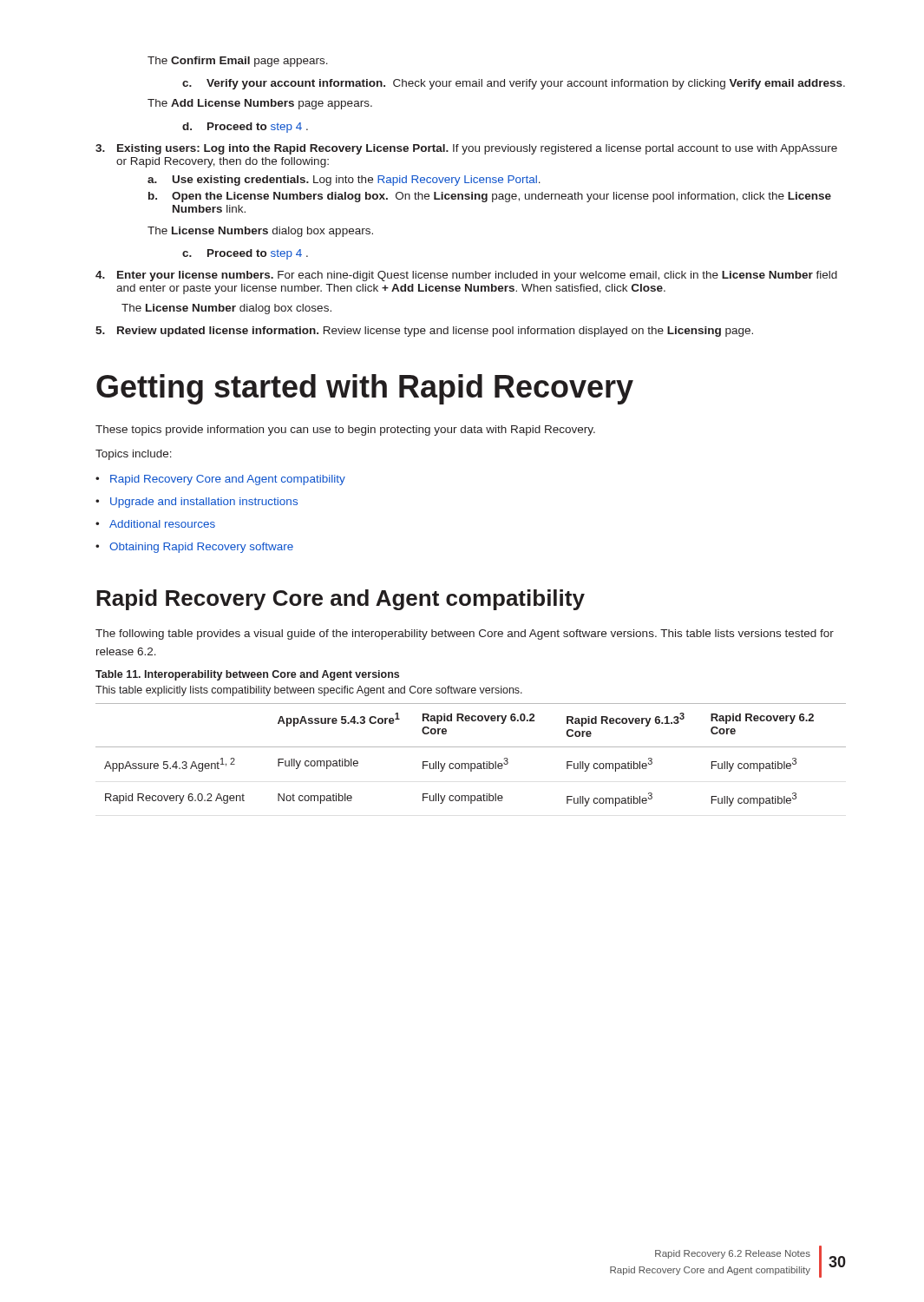Image resolution: width=924 pixels, height=1302 pixels.
Task: Find the list item with the text "Rapid Recovery Core and Agent compatibility"
Action: pos(227,478)
